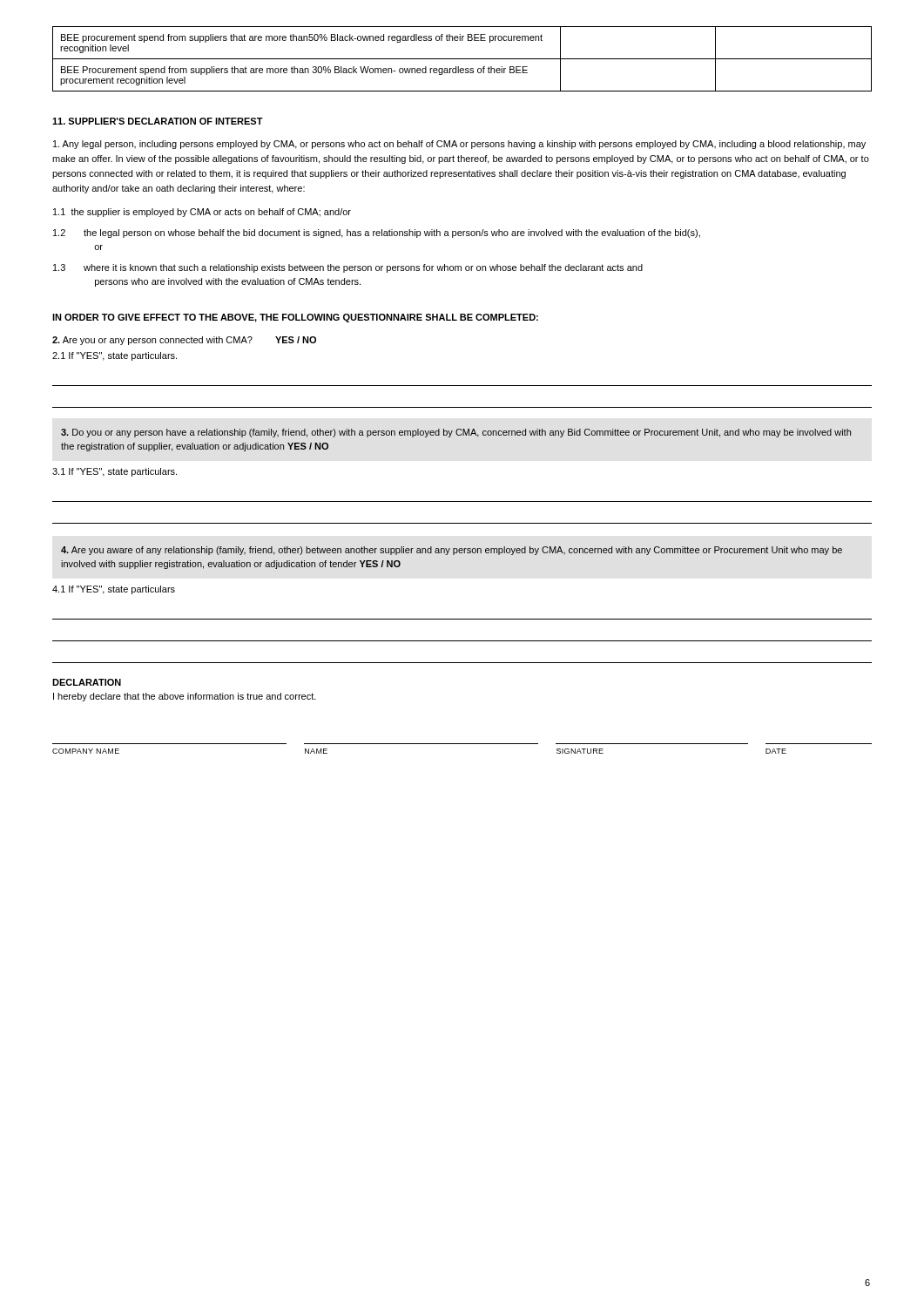924x1307 pixels.
Task: Locate the block of text that opens with "1 the supplier"
Action: tap(202, 212)
